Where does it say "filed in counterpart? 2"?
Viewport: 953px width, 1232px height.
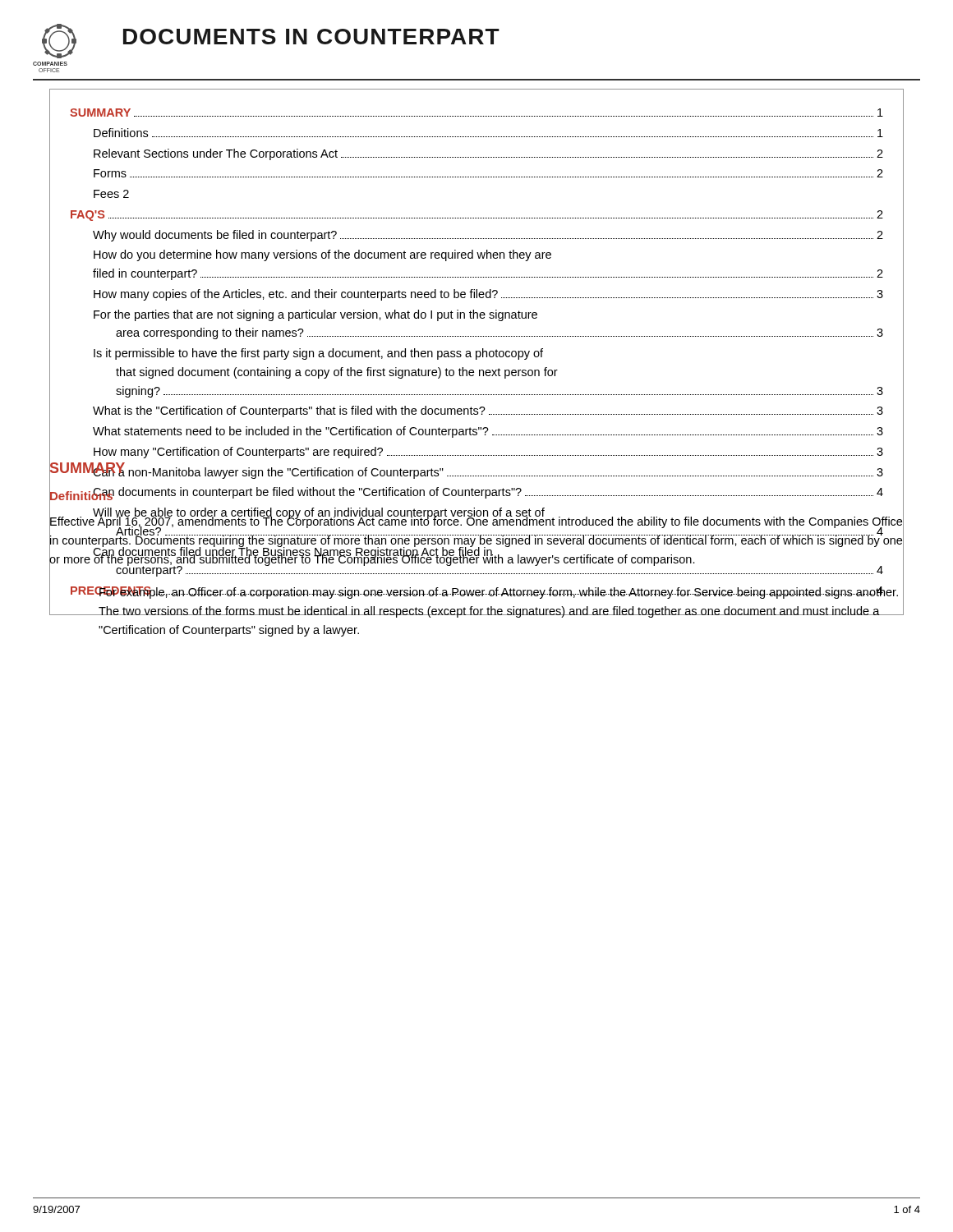point(488,274)
